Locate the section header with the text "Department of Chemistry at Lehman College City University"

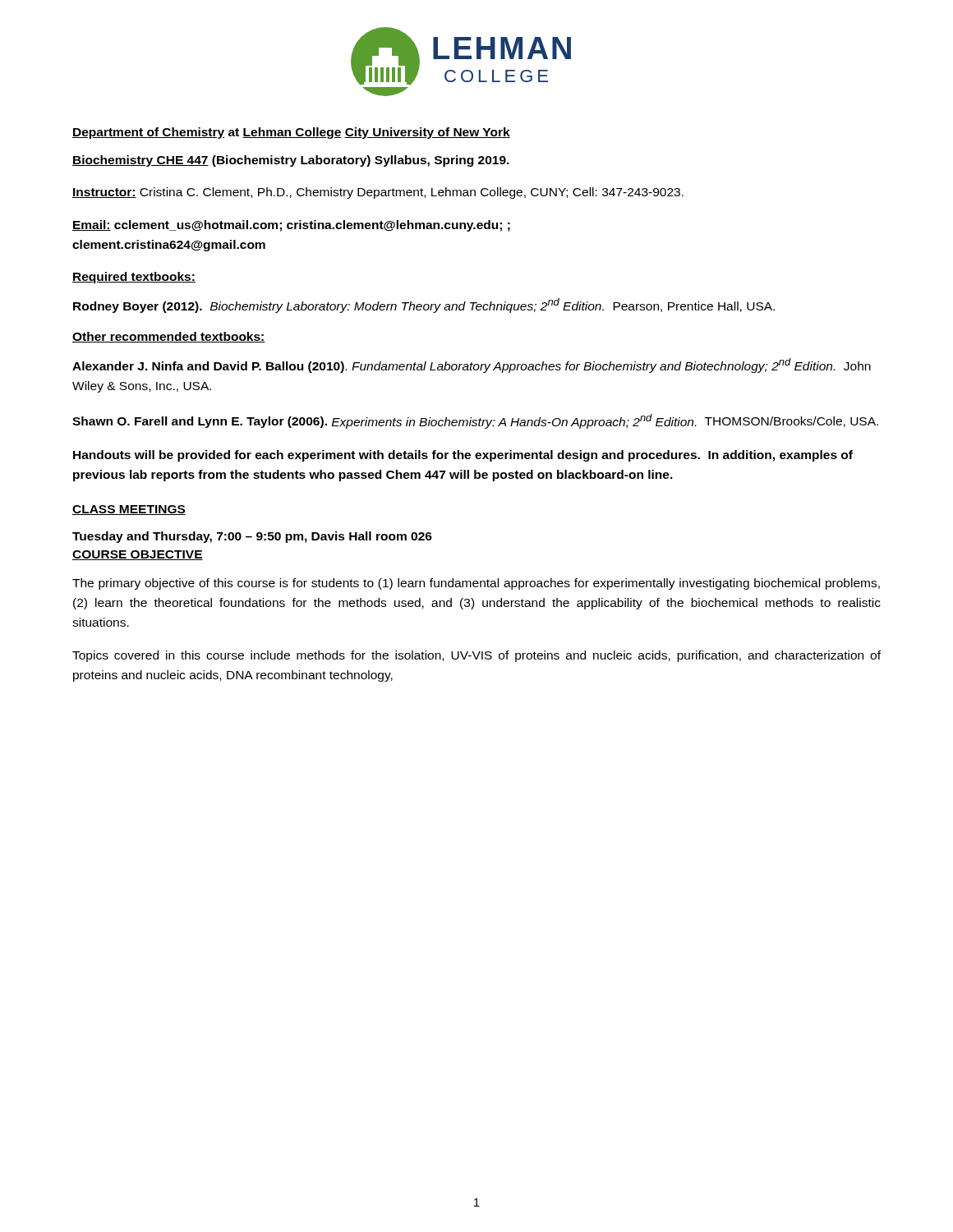(x=291, y=132)
